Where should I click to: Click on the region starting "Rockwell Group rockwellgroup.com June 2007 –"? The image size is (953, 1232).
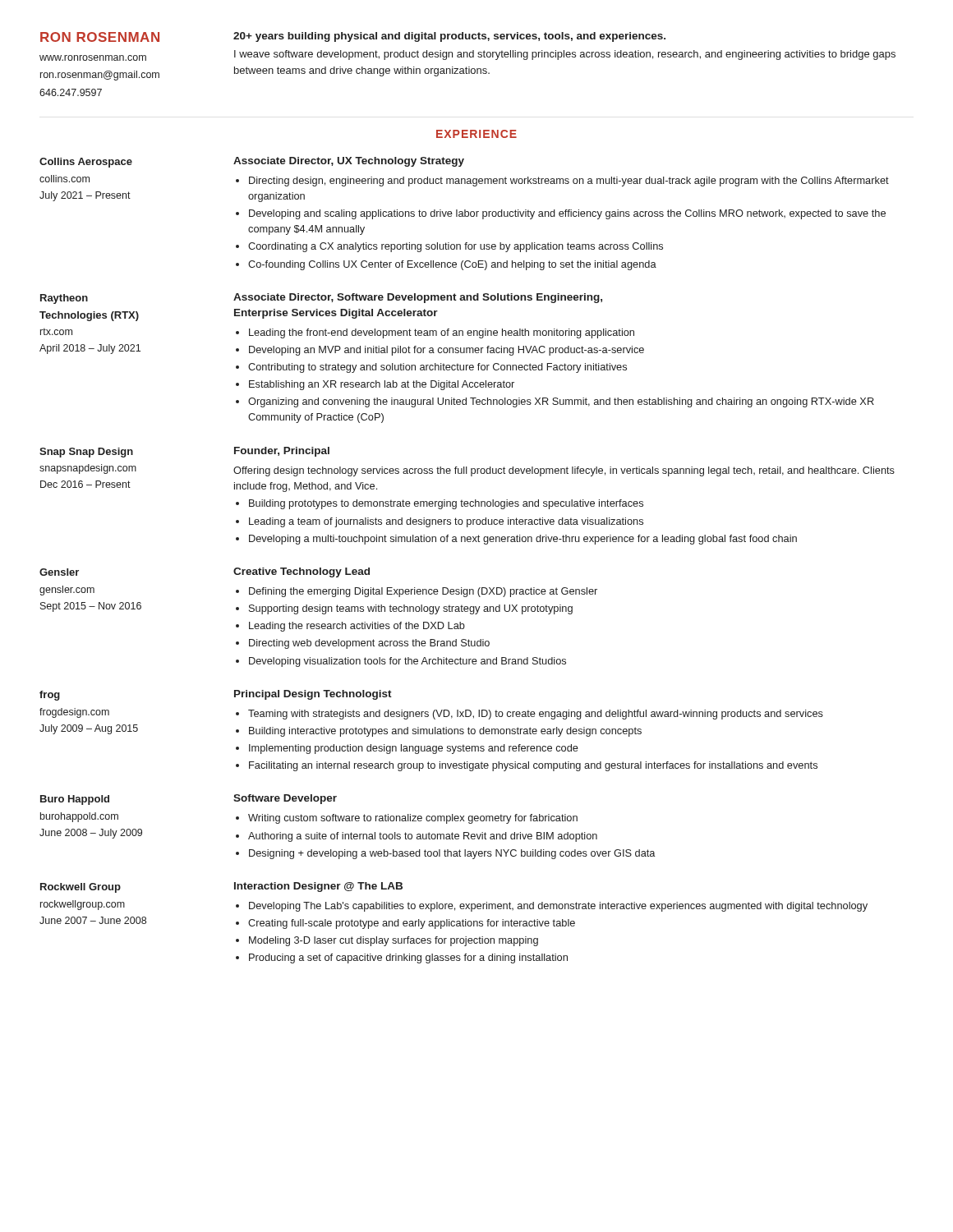click(93, 903)
